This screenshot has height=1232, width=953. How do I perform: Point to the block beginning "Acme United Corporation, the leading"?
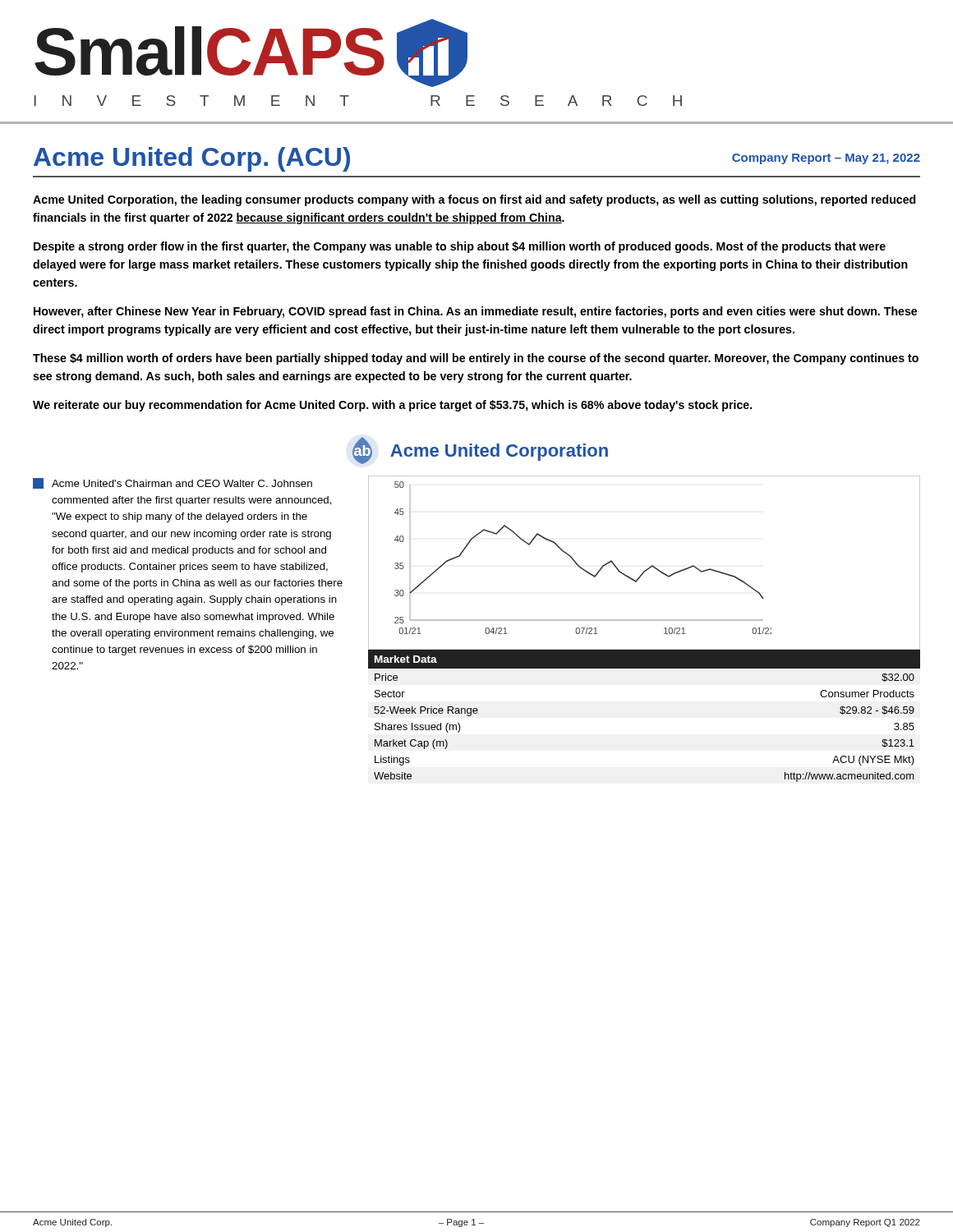click(476, 209)
